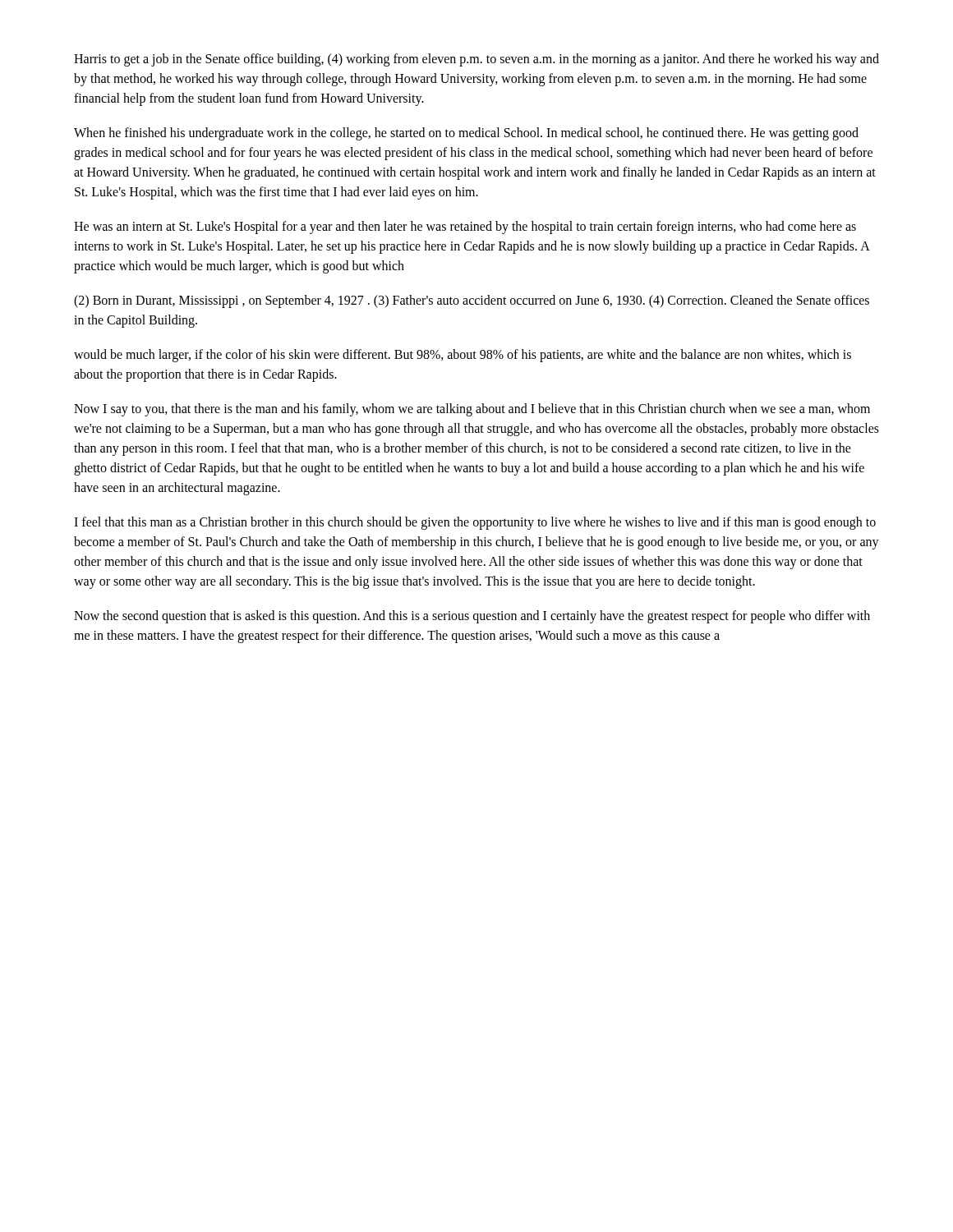
Task: Navigate to the text block starting "(2) Born in Durant,"
Action: tap(472, 310)
